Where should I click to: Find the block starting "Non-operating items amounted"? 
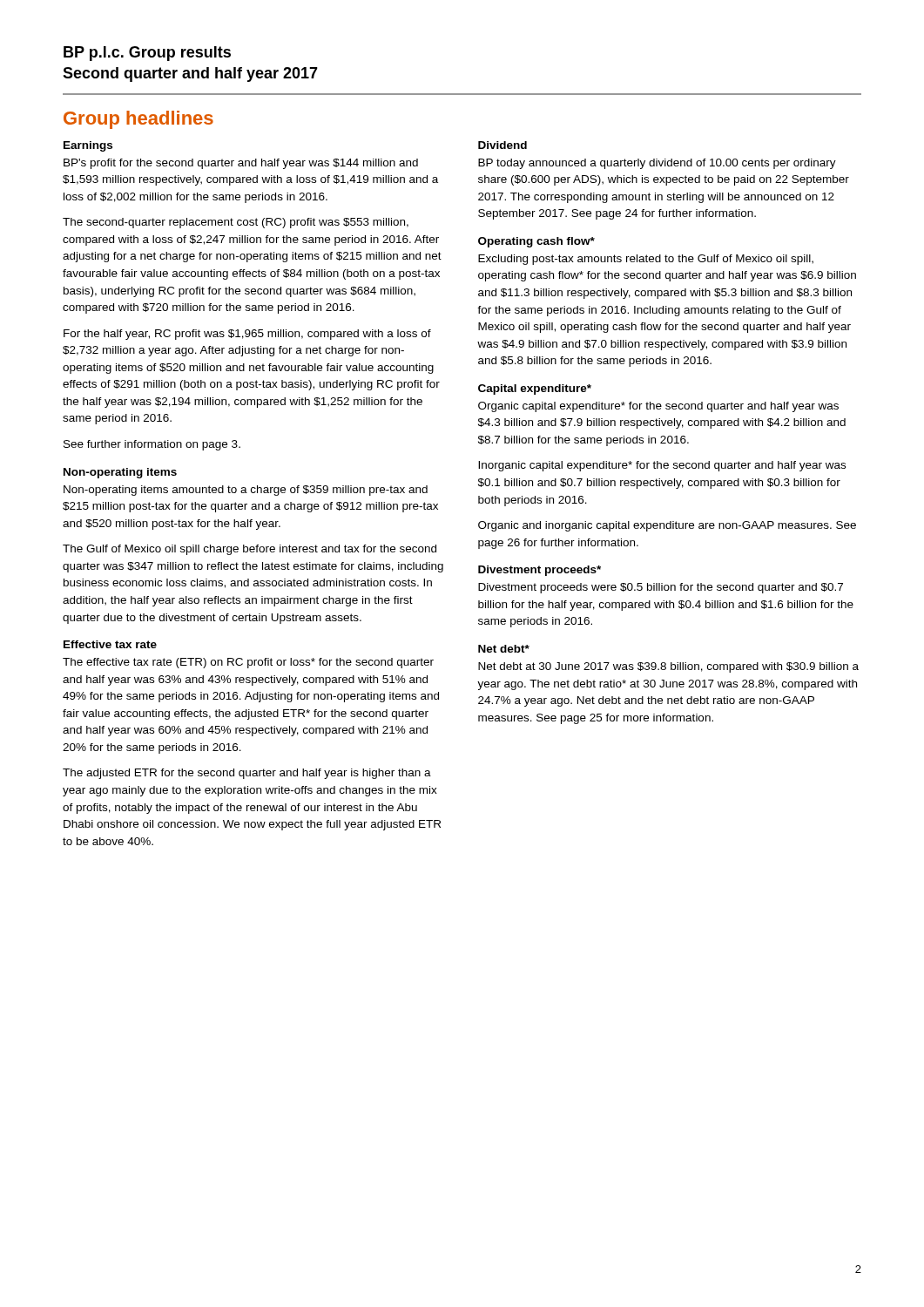[x=255, y=506]
